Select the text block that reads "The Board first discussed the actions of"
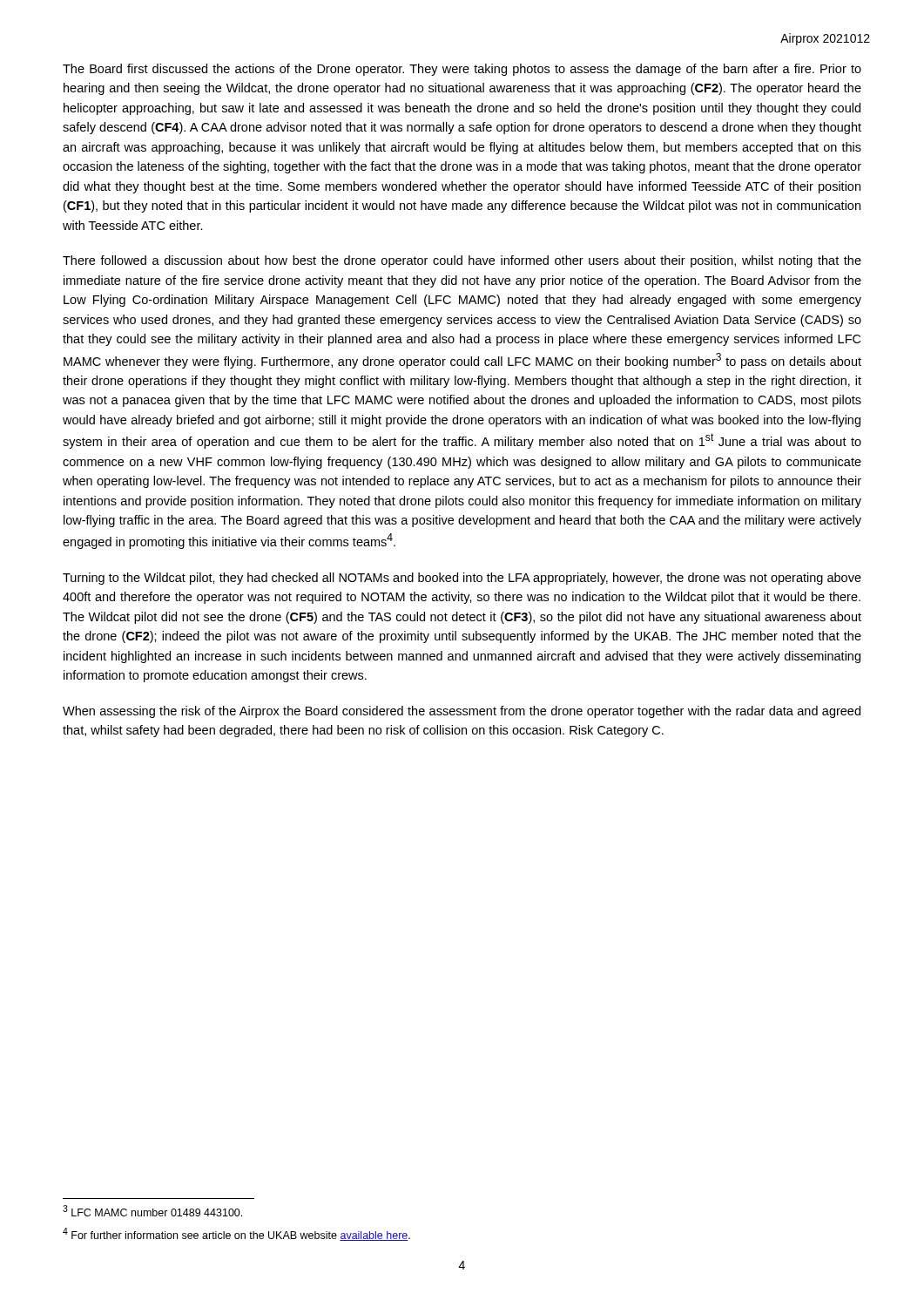Viewport: 924px width, 1307px height. (462, 147)
